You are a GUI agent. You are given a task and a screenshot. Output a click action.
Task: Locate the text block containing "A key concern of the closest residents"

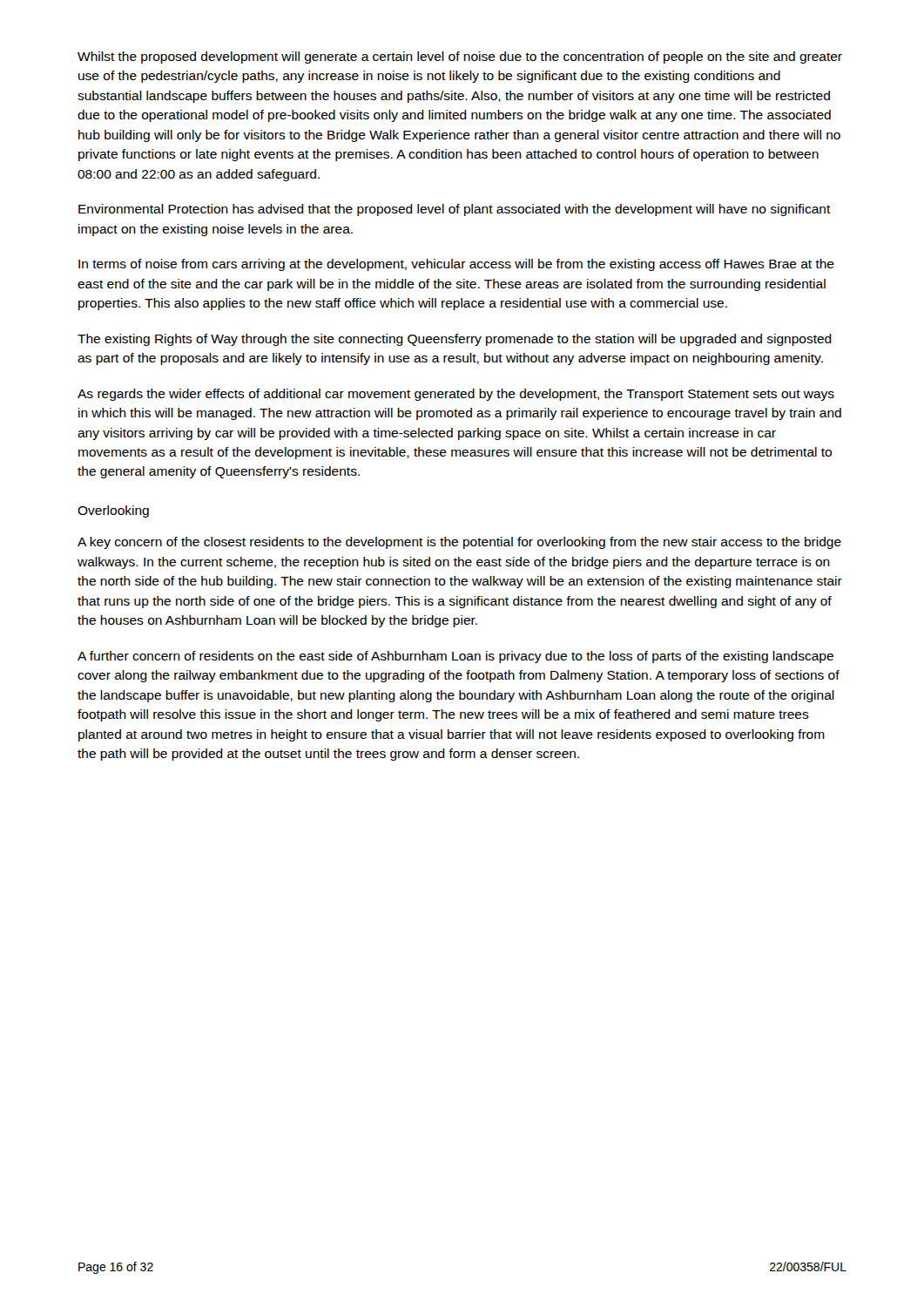460,581
